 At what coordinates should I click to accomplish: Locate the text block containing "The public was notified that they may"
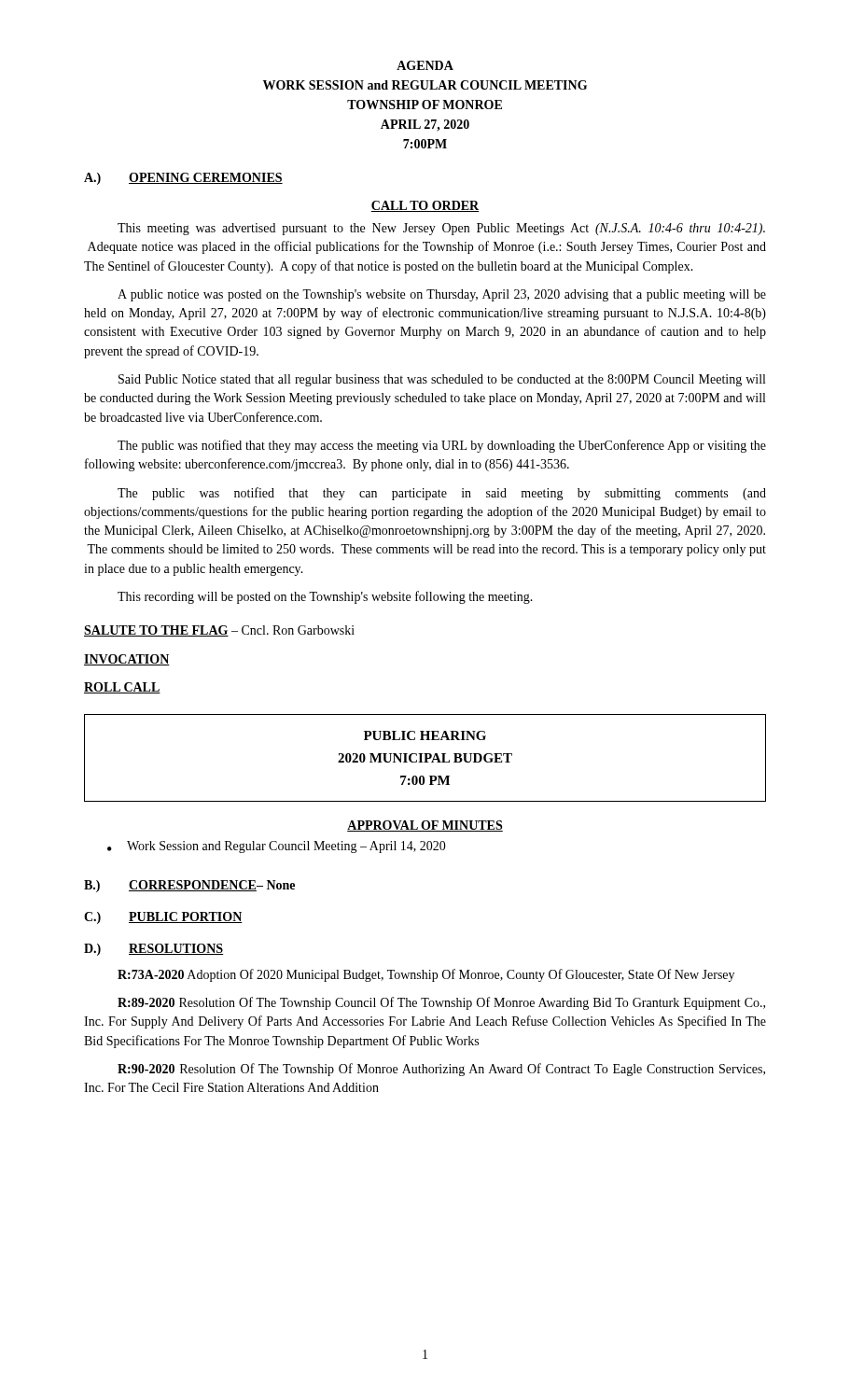pos(425,456)
